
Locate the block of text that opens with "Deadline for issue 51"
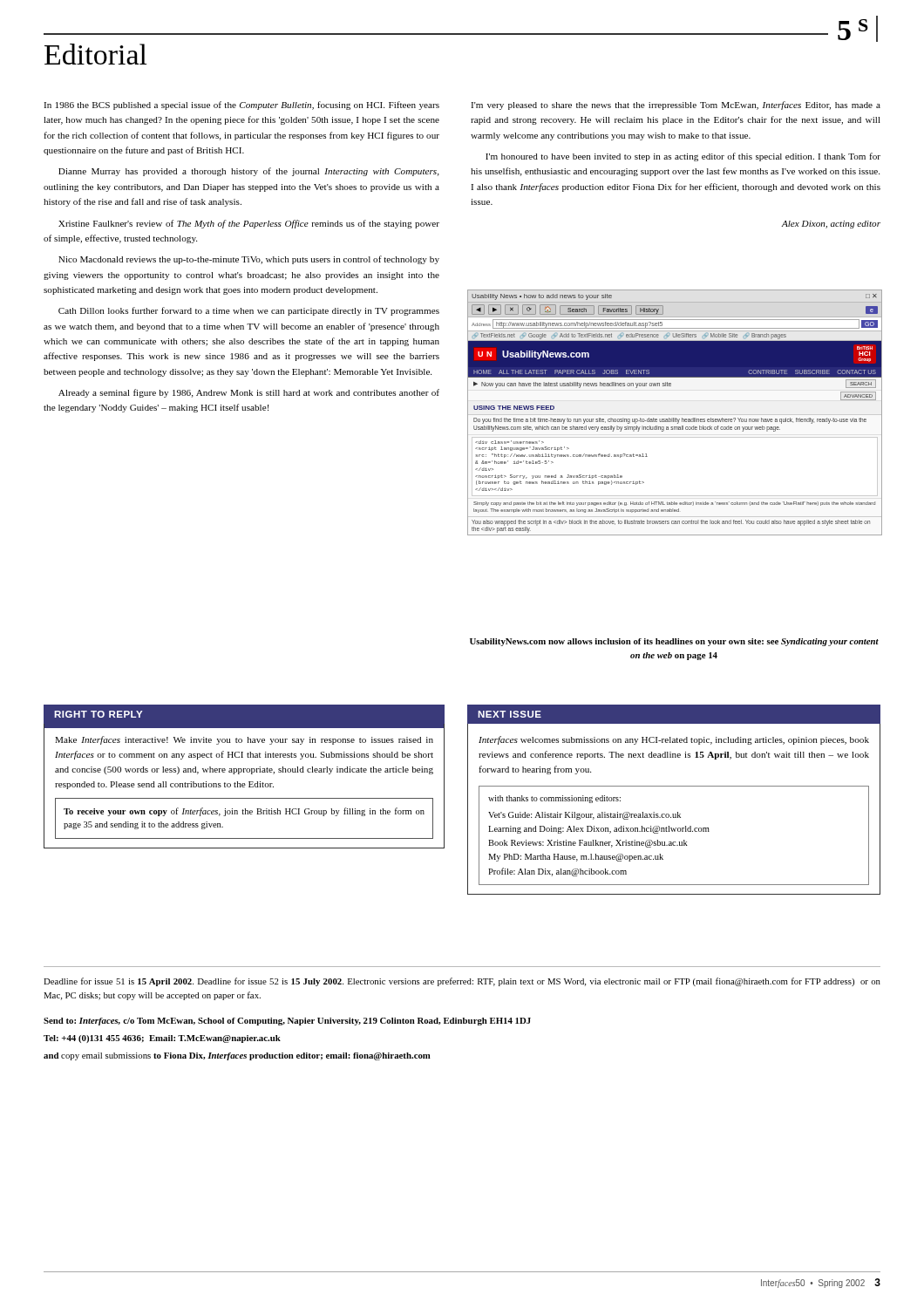pyautogui.click(x=462, y=988)
